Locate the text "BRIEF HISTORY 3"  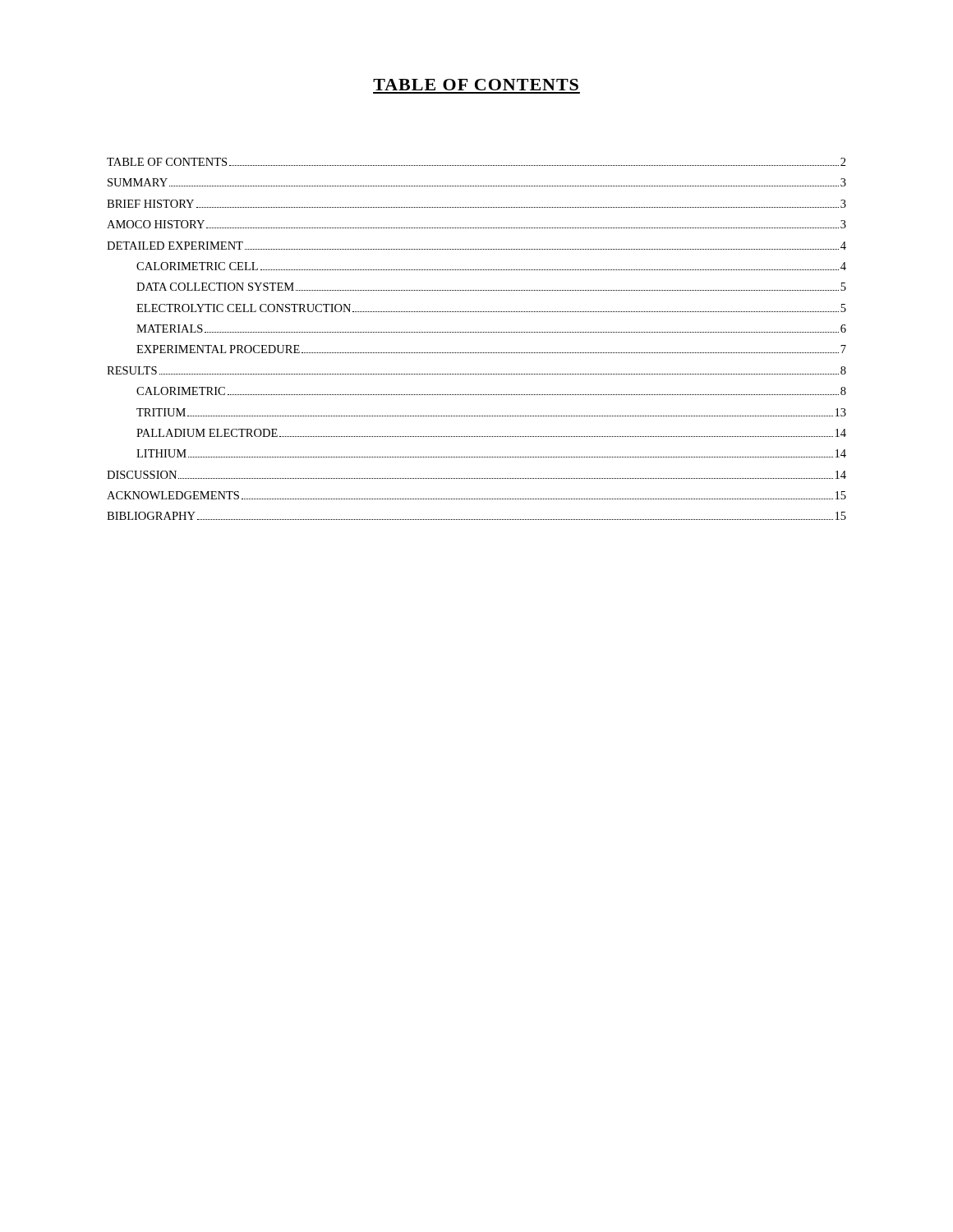point(476,204)
